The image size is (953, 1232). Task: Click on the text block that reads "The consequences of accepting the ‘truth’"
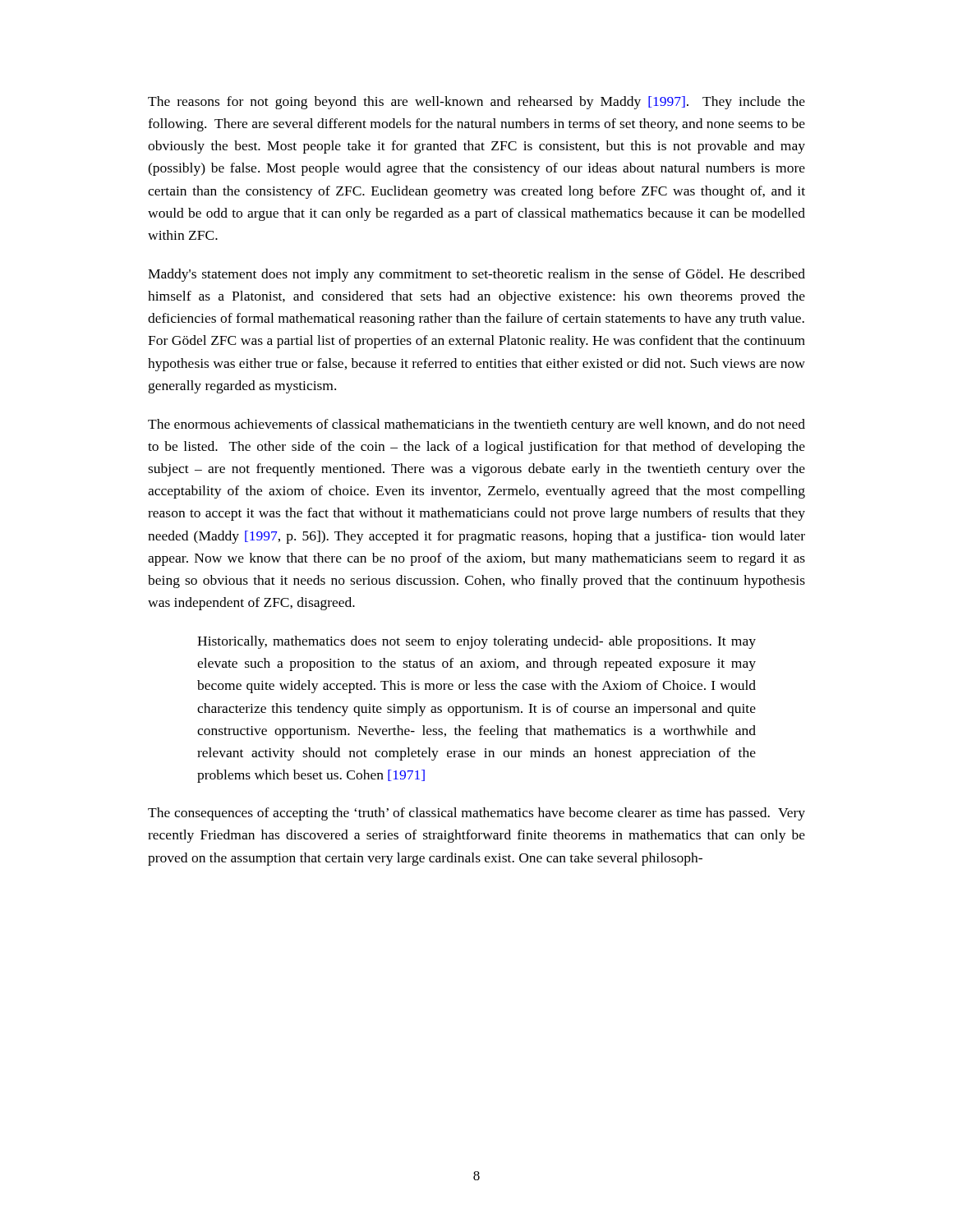click(x=476, y=835)
